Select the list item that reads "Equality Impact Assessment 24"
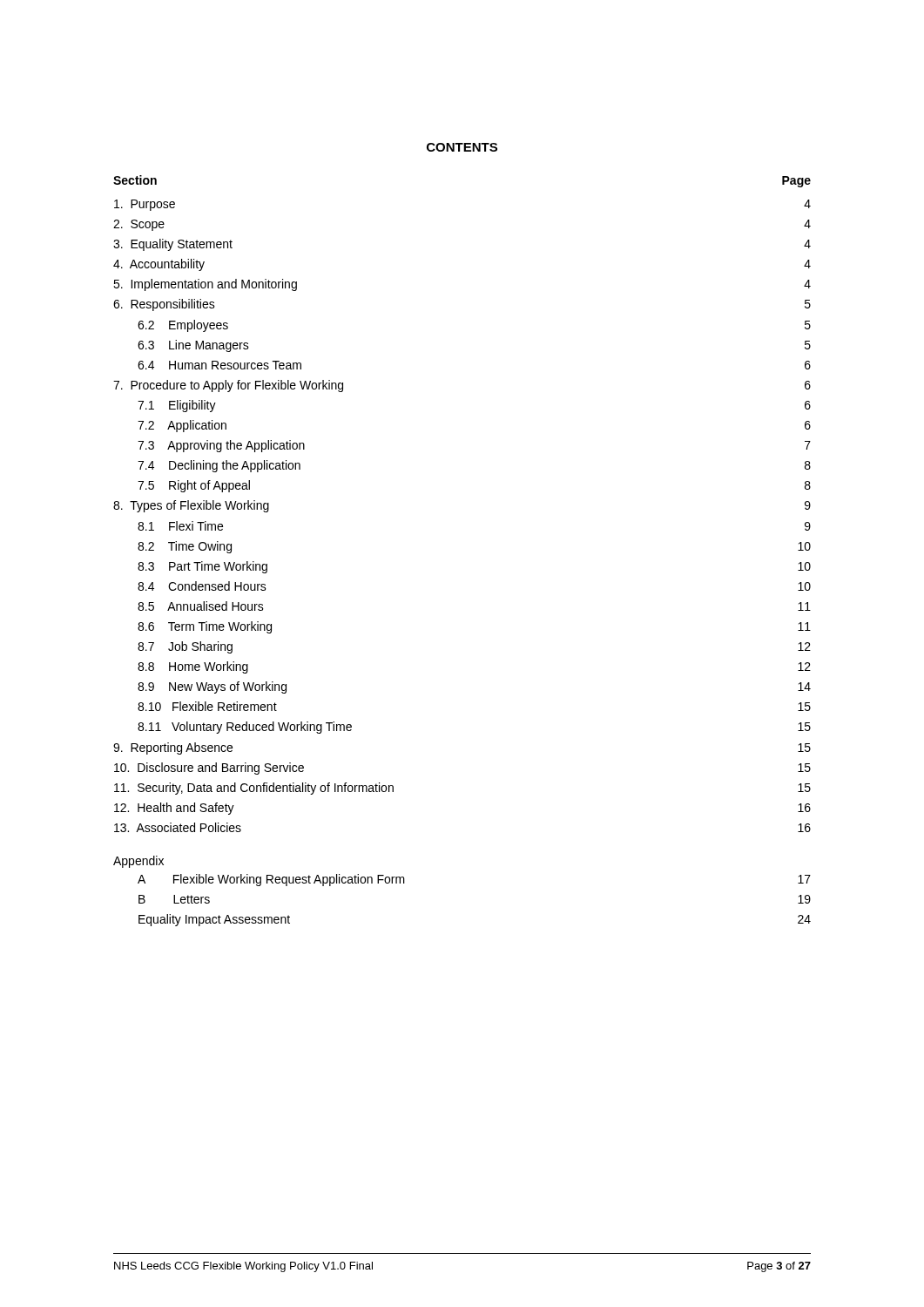Image resolution: width=924 pixels, height=1307 pixels. [219, 920]
